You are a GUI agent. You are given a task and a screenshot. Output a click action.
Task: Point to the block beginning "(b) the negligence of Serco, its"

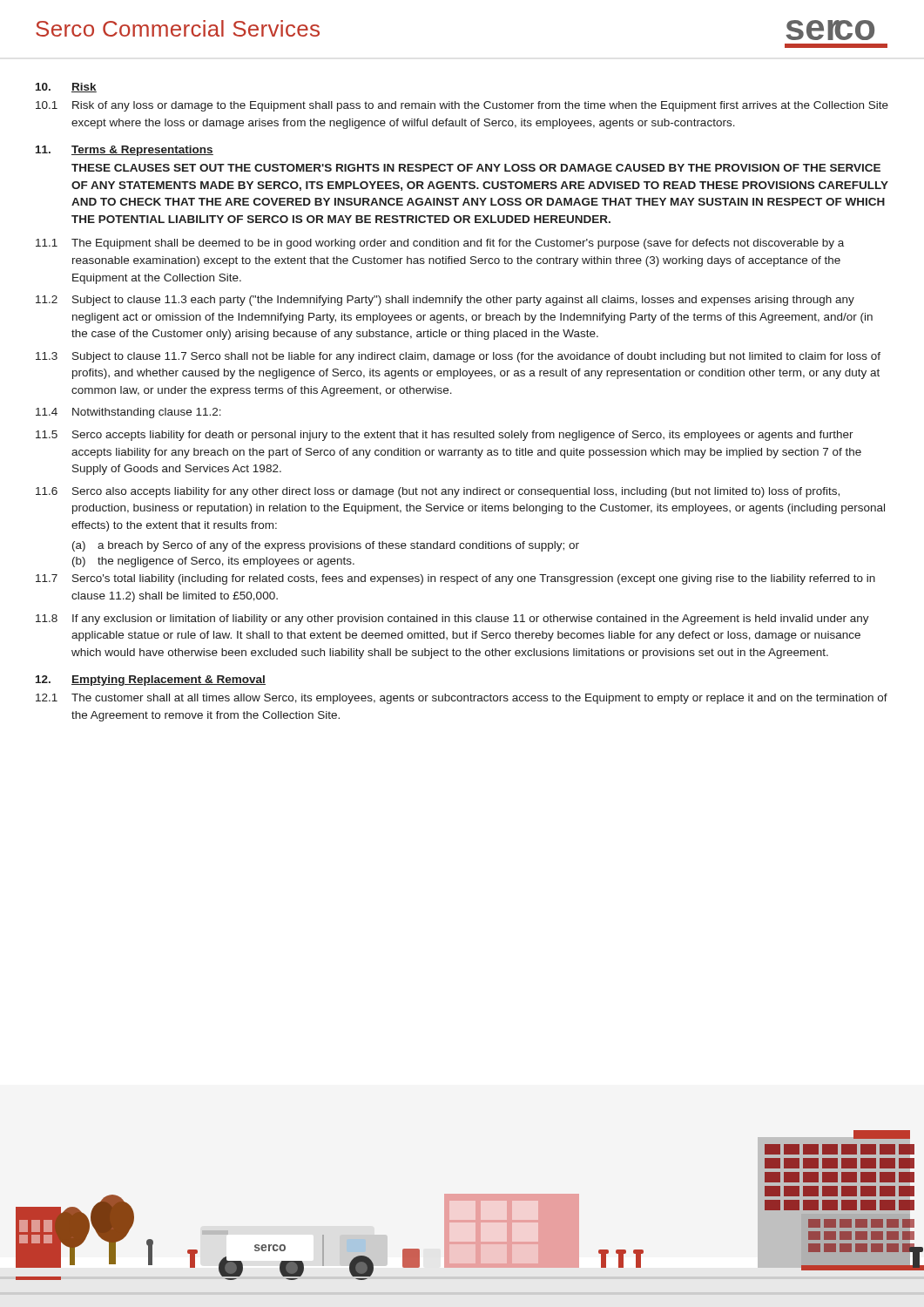tap(213, 561)
